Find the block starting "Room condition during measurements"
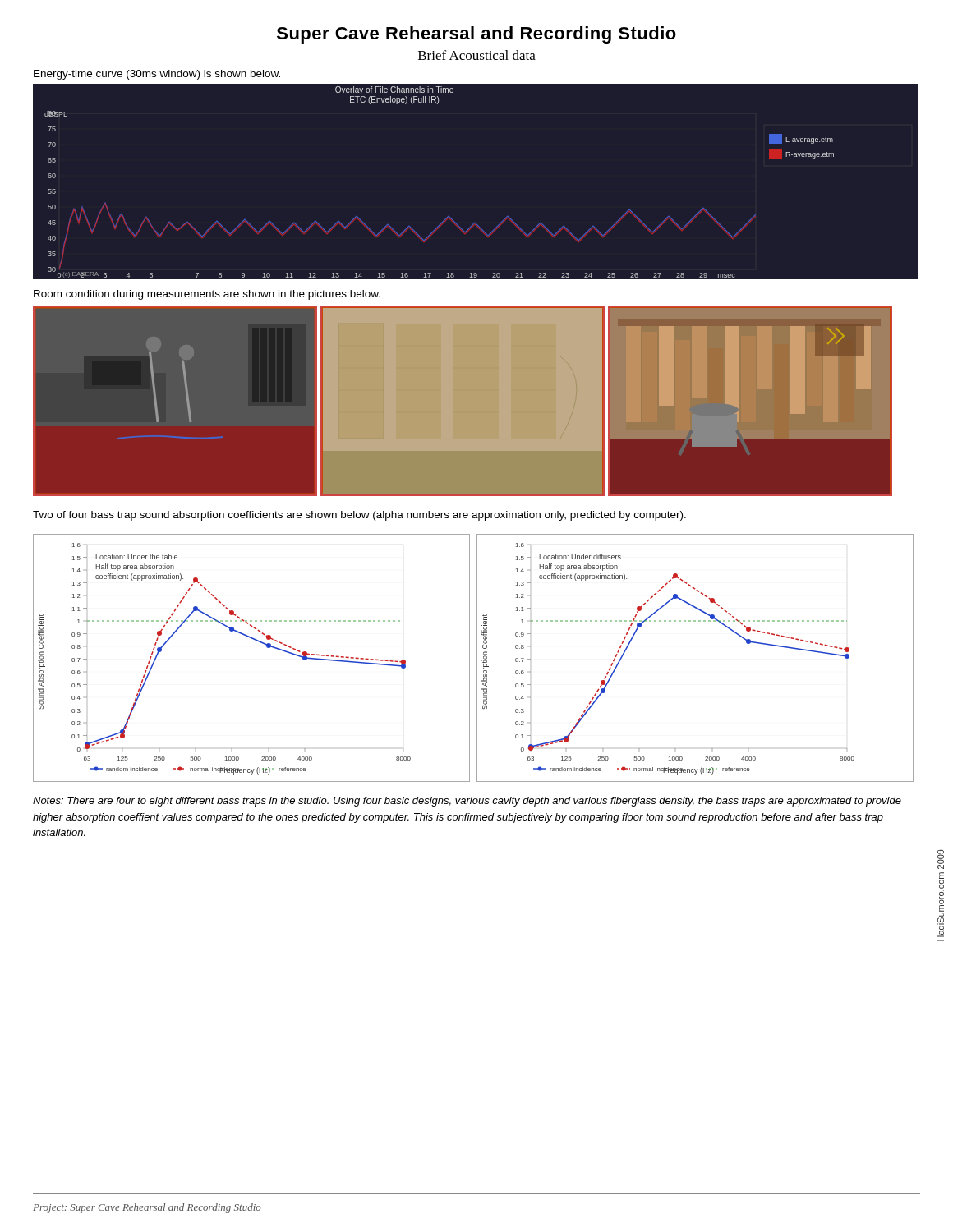 [207, 294]
